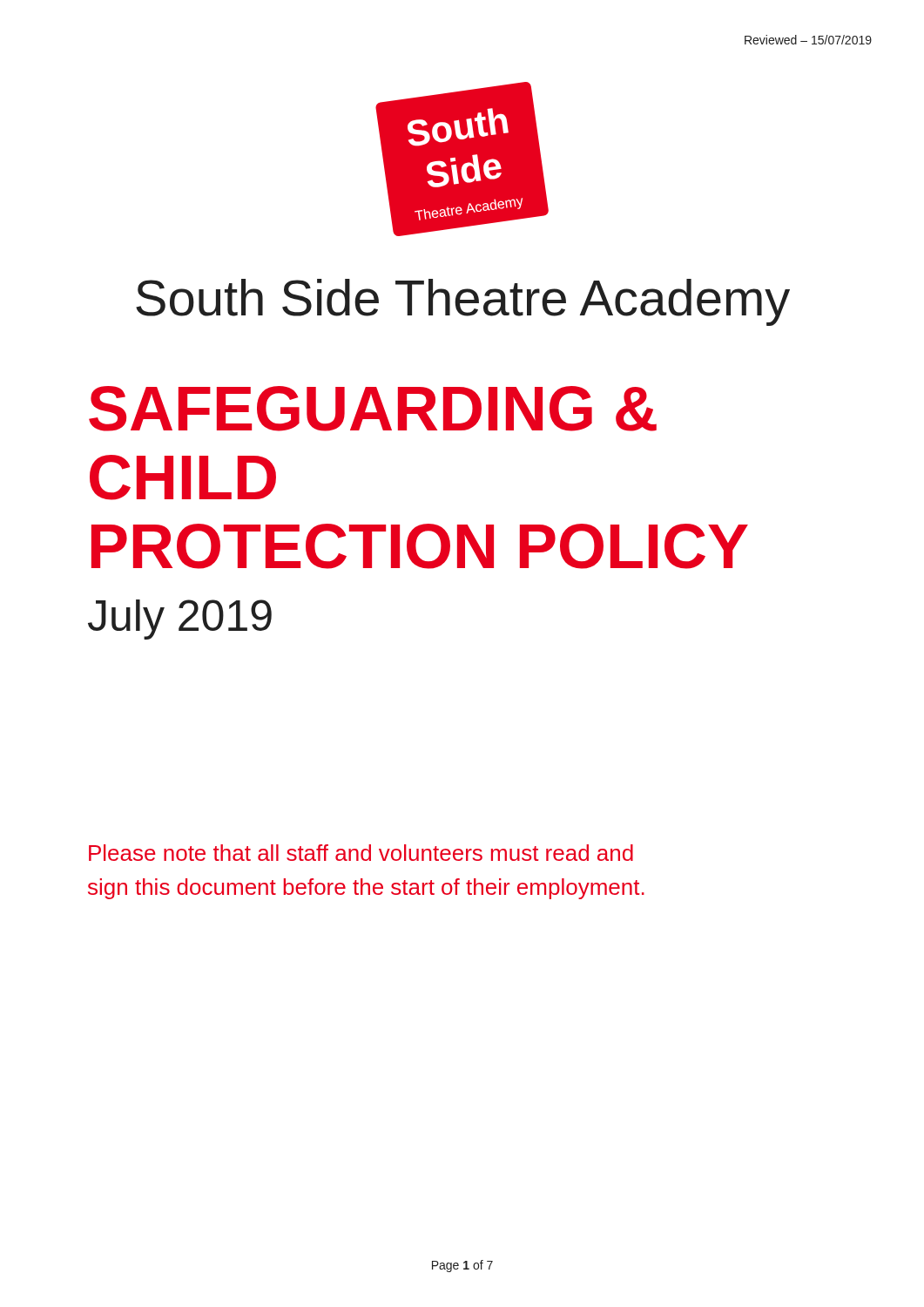Where is the passage that starts "Please note that all staff"?
This screenshot has height=1307, width=924.
[x=367, y=870]
